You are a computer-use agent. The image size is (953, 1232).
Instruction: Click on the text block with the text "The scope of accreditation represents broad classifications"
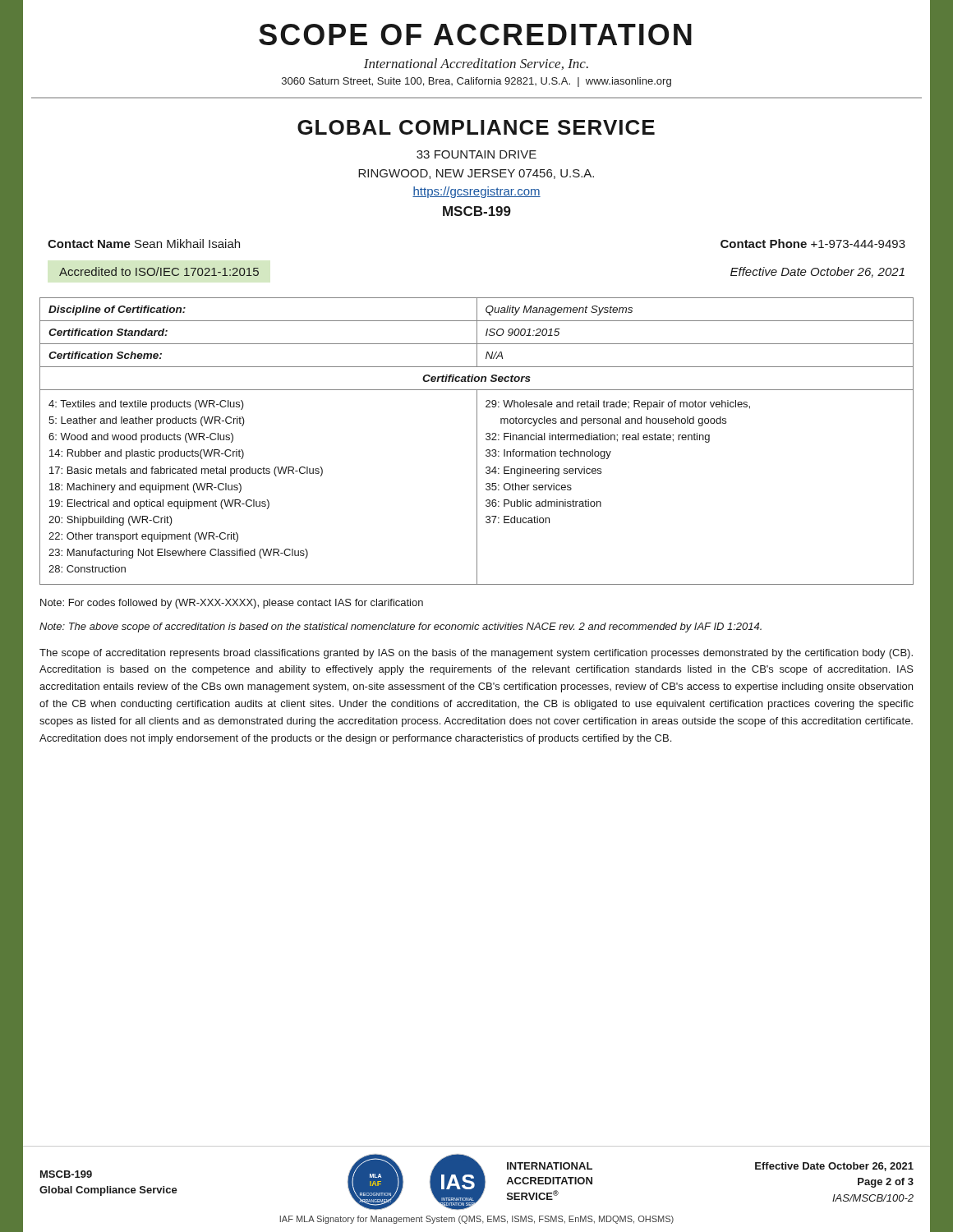(x=476, y=695)
